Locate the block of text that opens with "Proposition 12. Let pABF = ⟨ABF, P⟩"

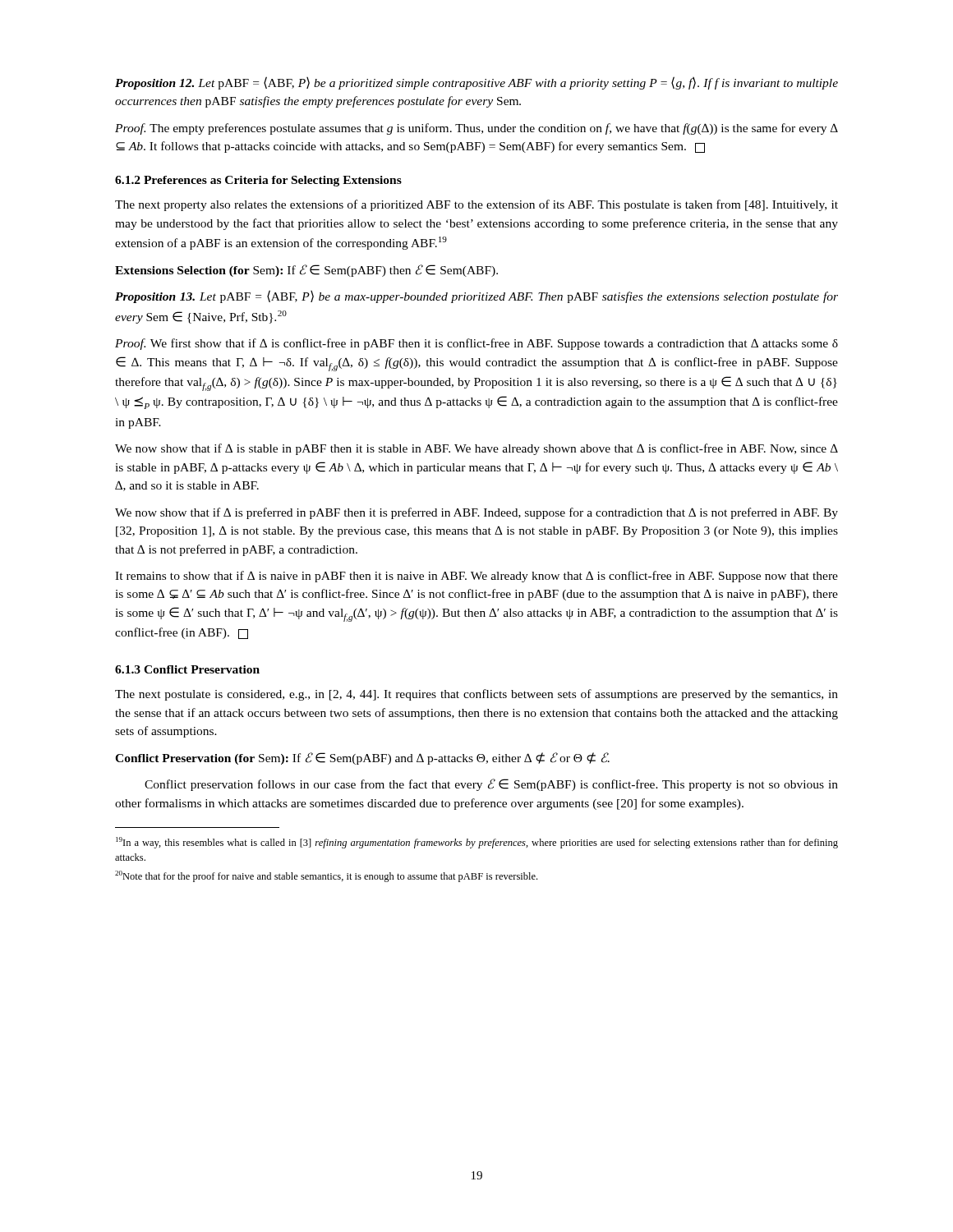tap(476, 92)
